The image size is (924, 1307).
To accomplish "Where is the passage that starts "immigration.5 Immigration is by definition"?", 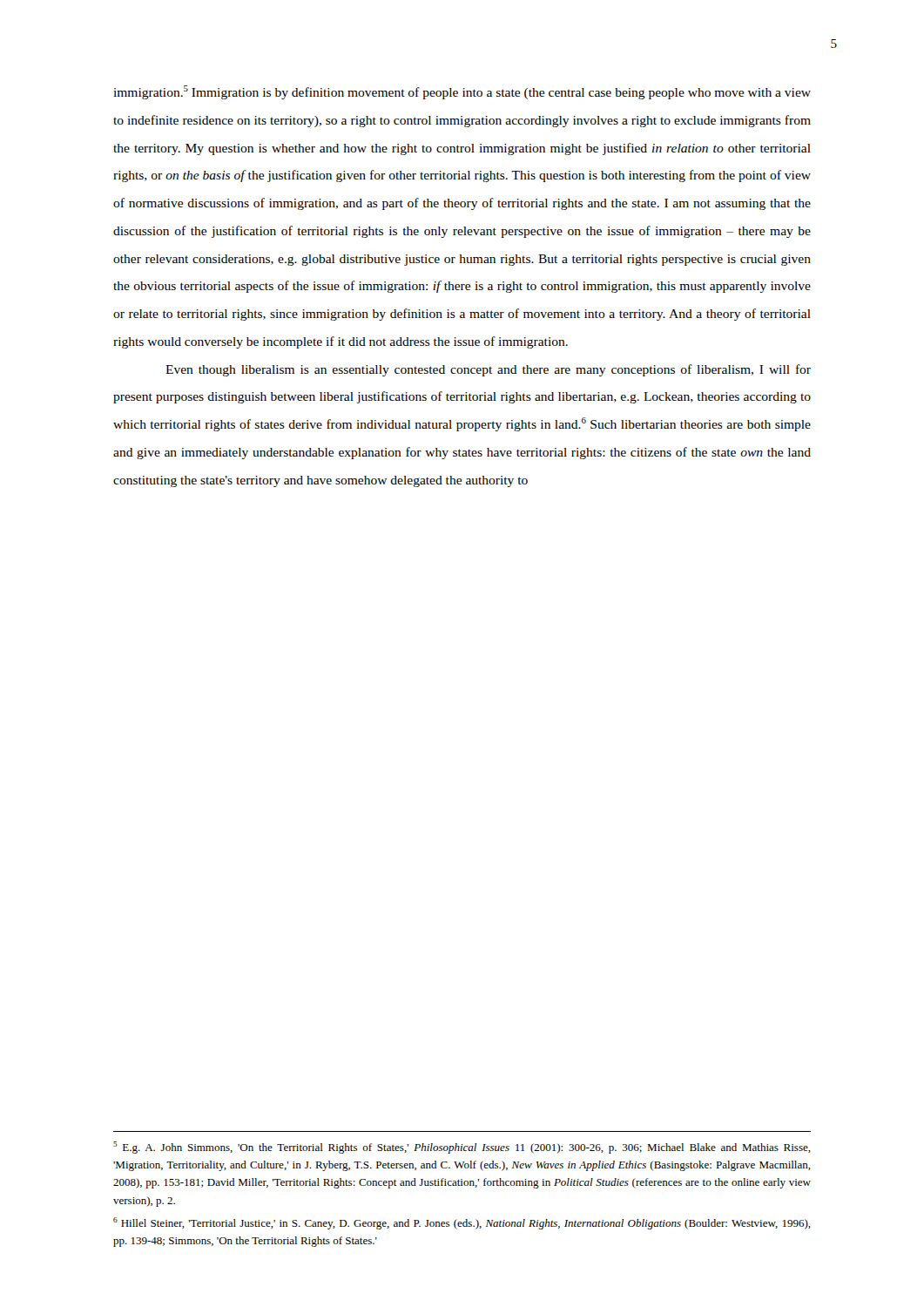I will (x=462, y=286).
